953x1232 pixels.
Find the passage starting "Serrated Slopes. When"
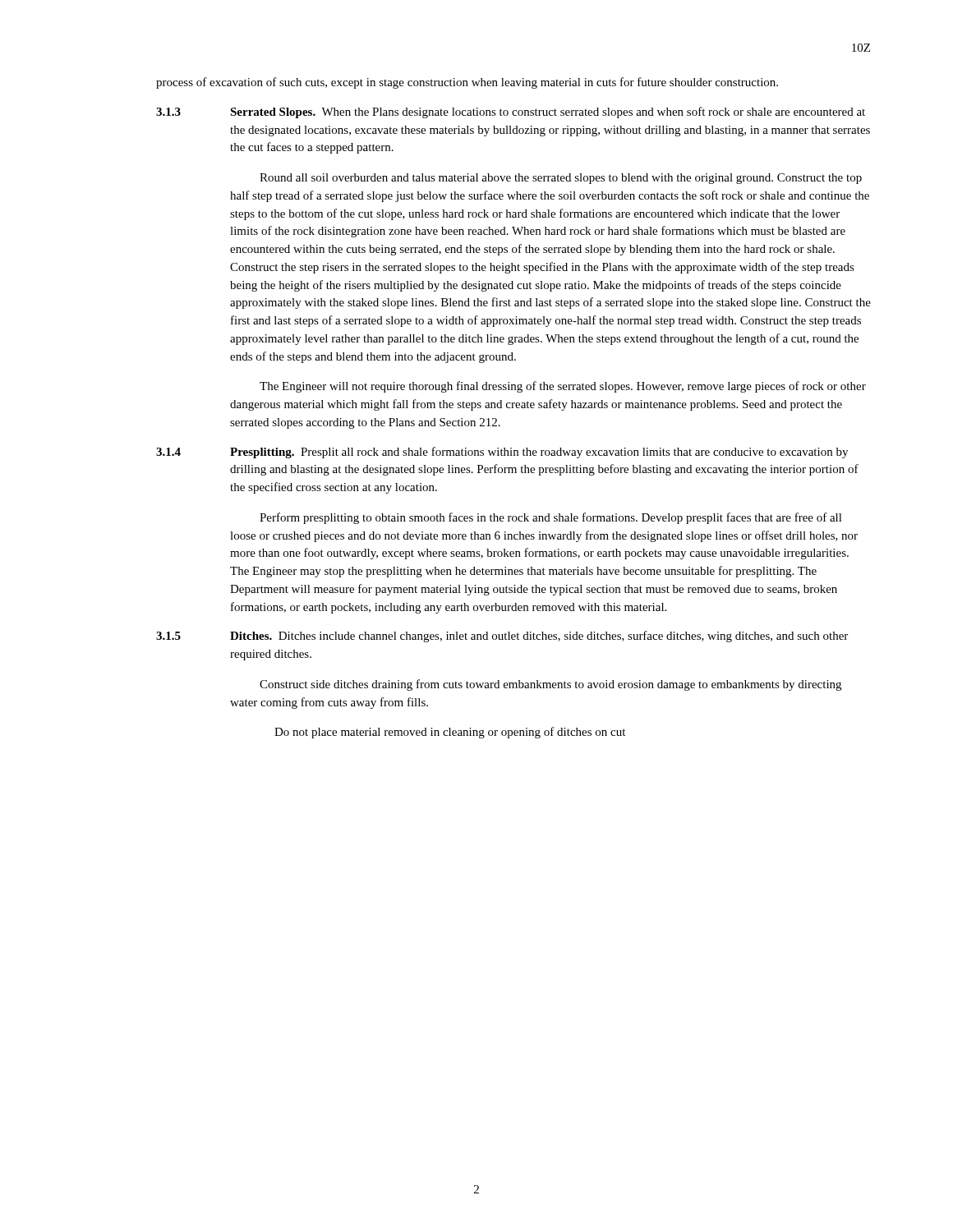tap(550, 268)
